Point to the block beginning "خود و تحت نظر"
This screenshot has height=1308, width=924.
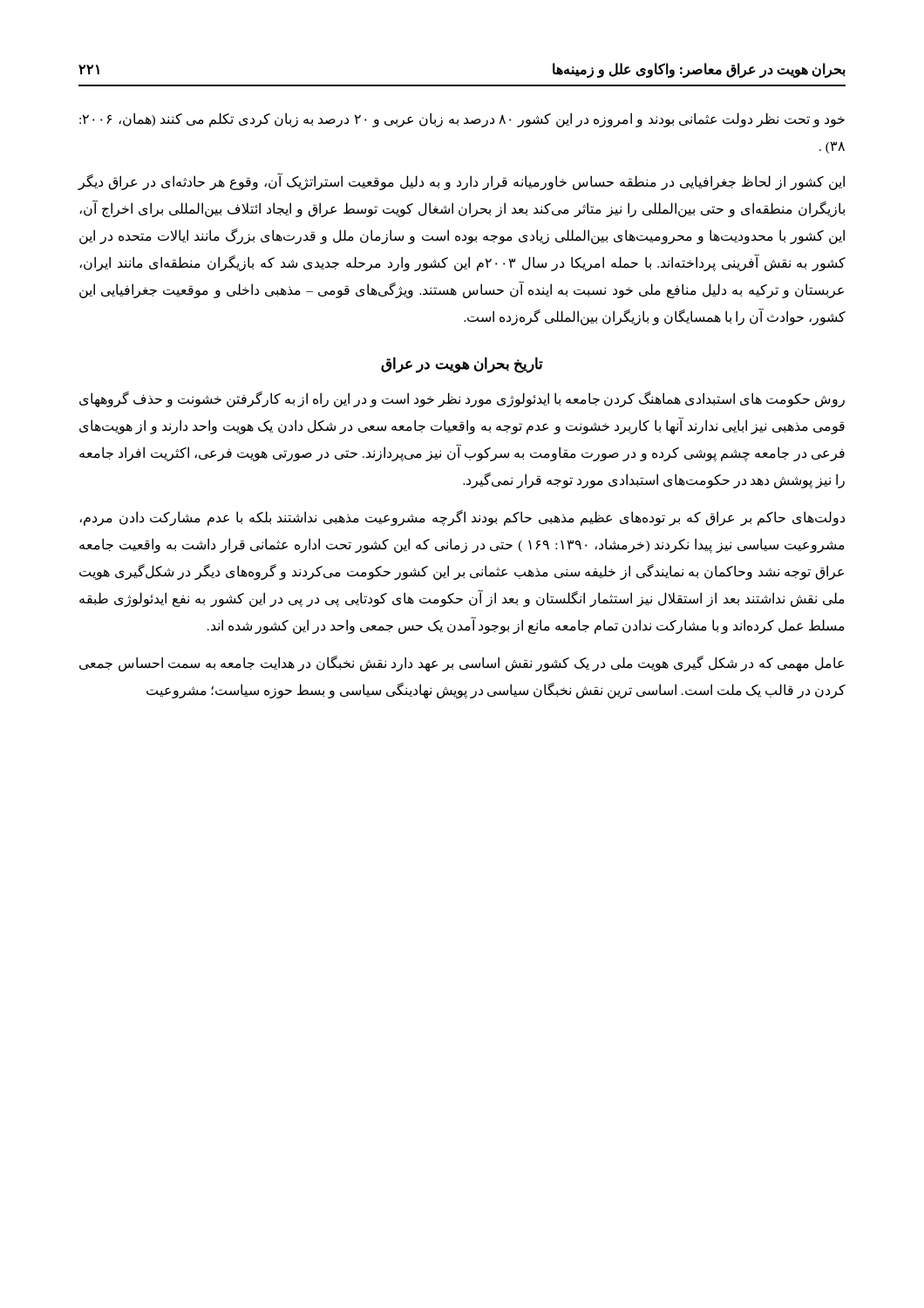tap(462, 133)
